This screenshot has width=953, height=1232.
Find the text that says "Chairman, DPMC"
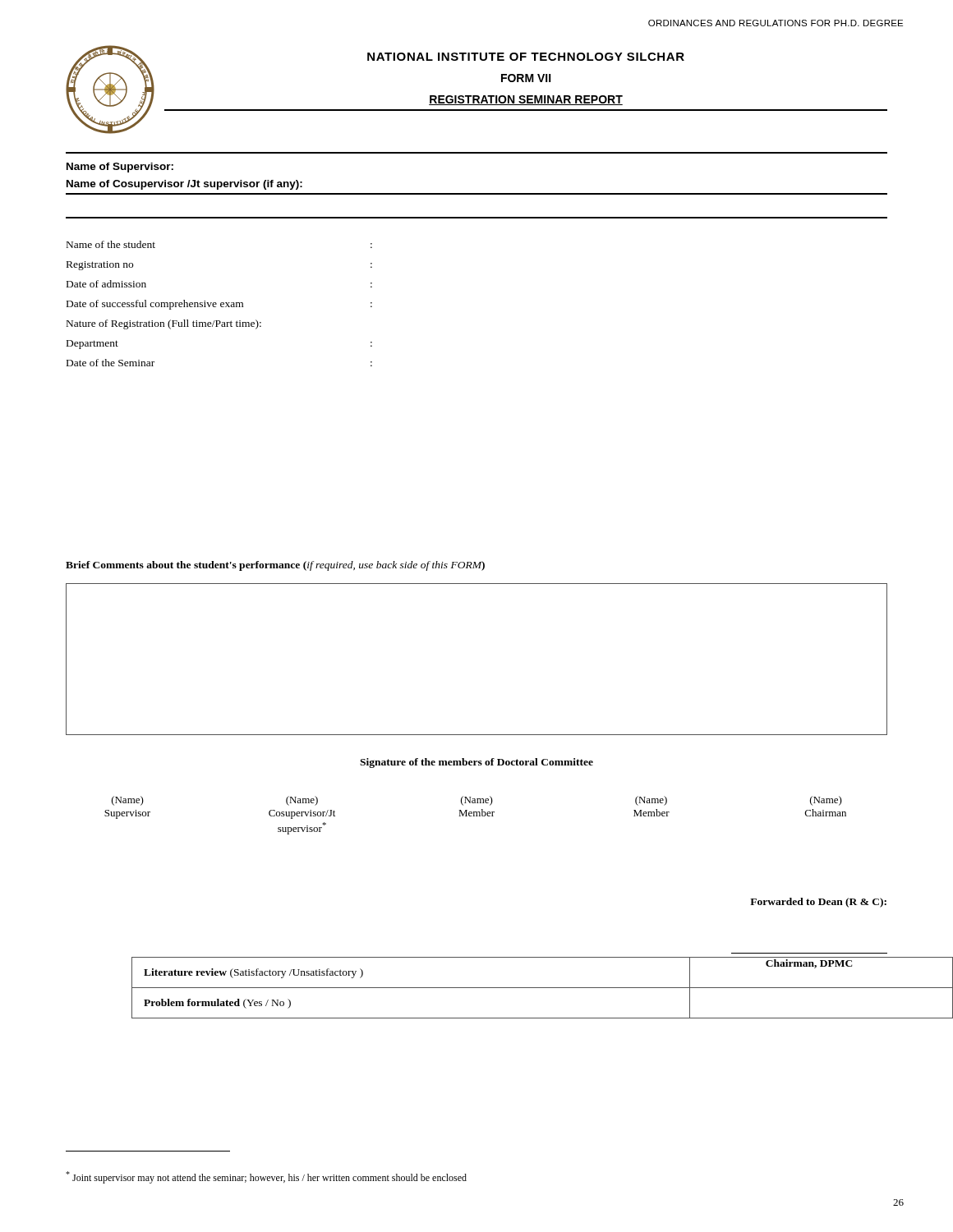click(809, 961)
